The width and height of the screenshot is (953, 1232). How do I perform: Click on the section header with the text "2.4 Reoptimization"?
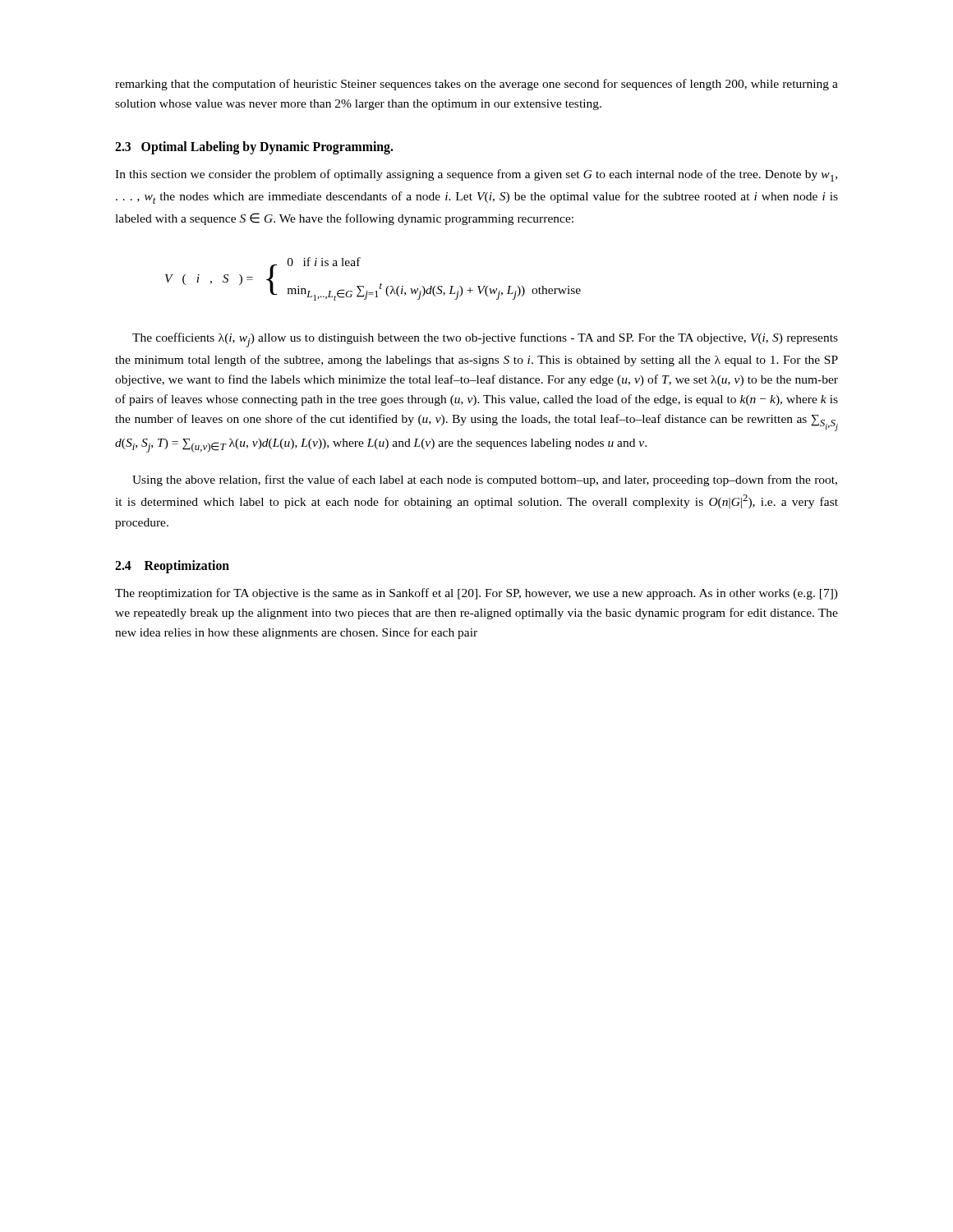coord(172,565)
